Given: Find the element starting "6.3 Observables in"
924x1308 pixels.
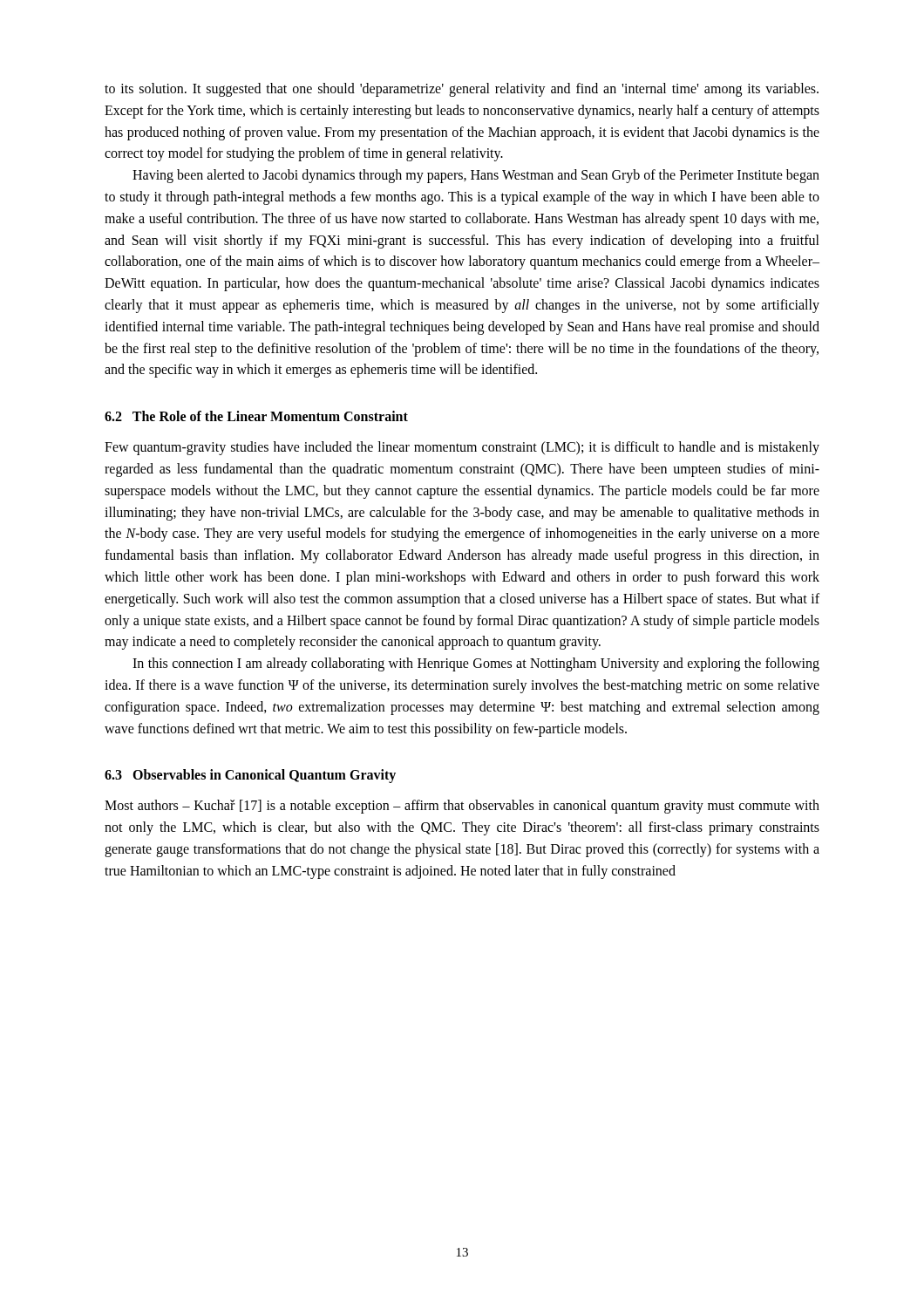Looking at the screenshot, I should (x=250, y=775).
